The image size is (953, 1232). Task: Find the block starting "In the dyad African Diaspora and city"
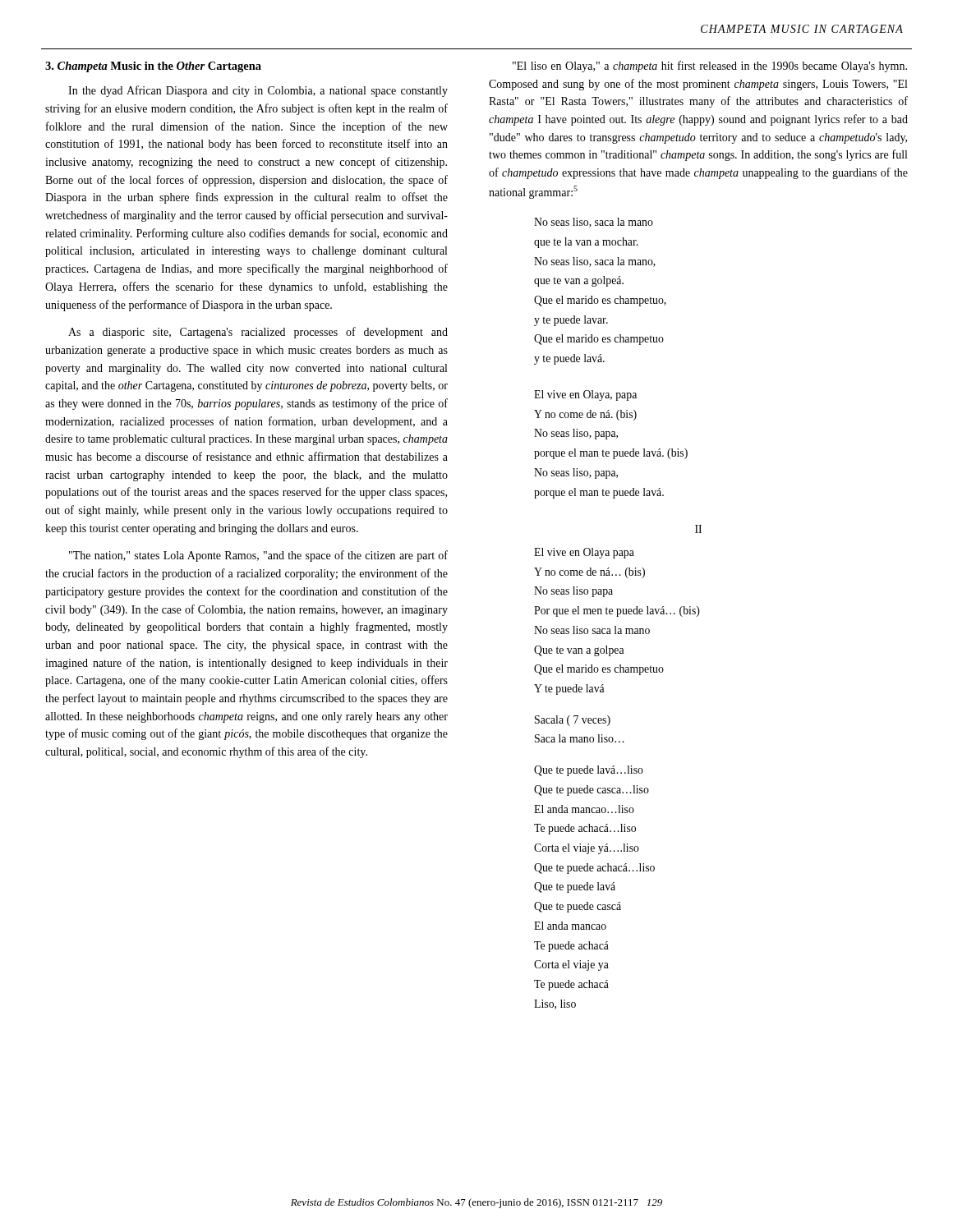(246, 198)
